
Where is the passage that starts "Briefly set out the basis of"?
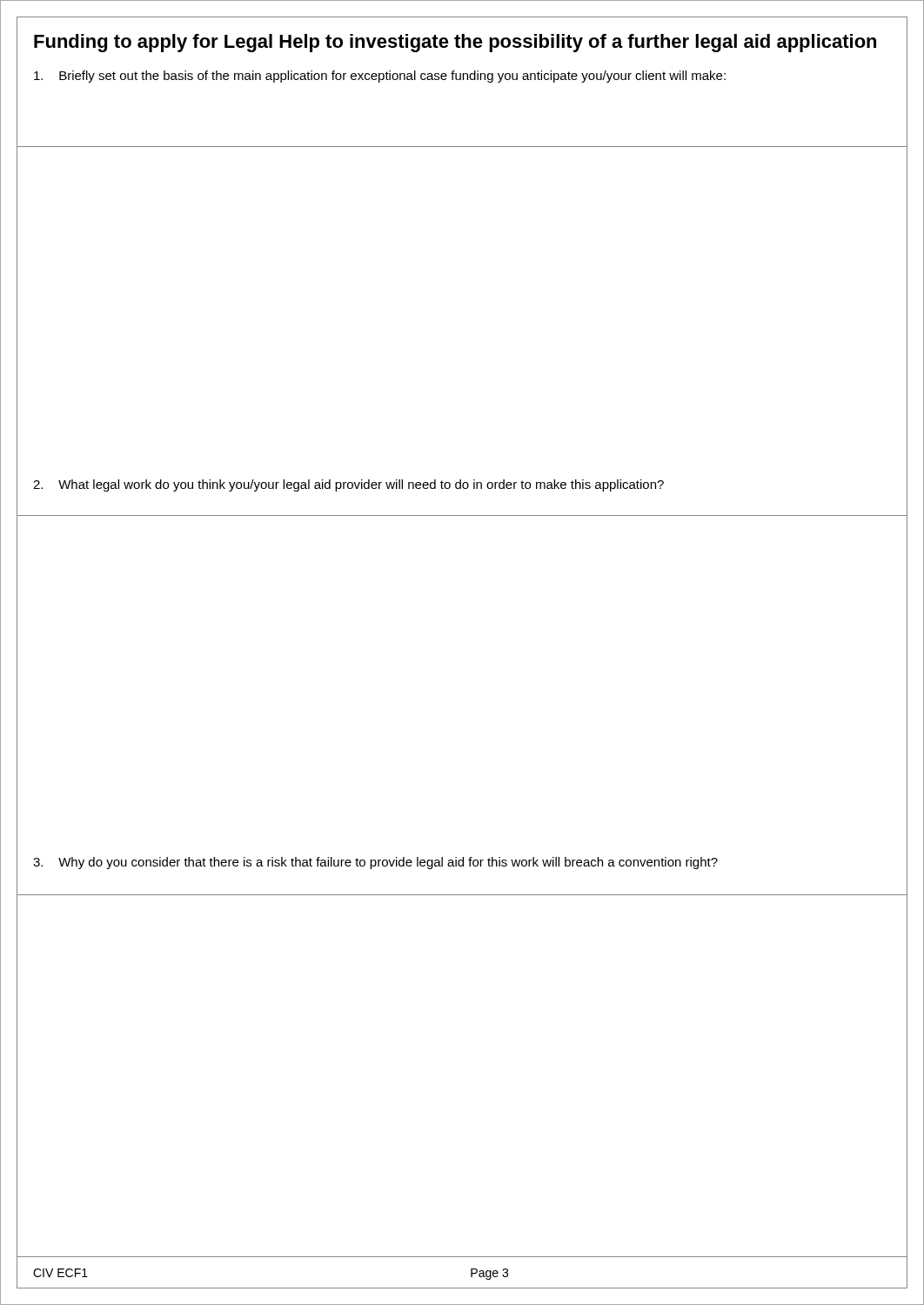pos(462,75)
